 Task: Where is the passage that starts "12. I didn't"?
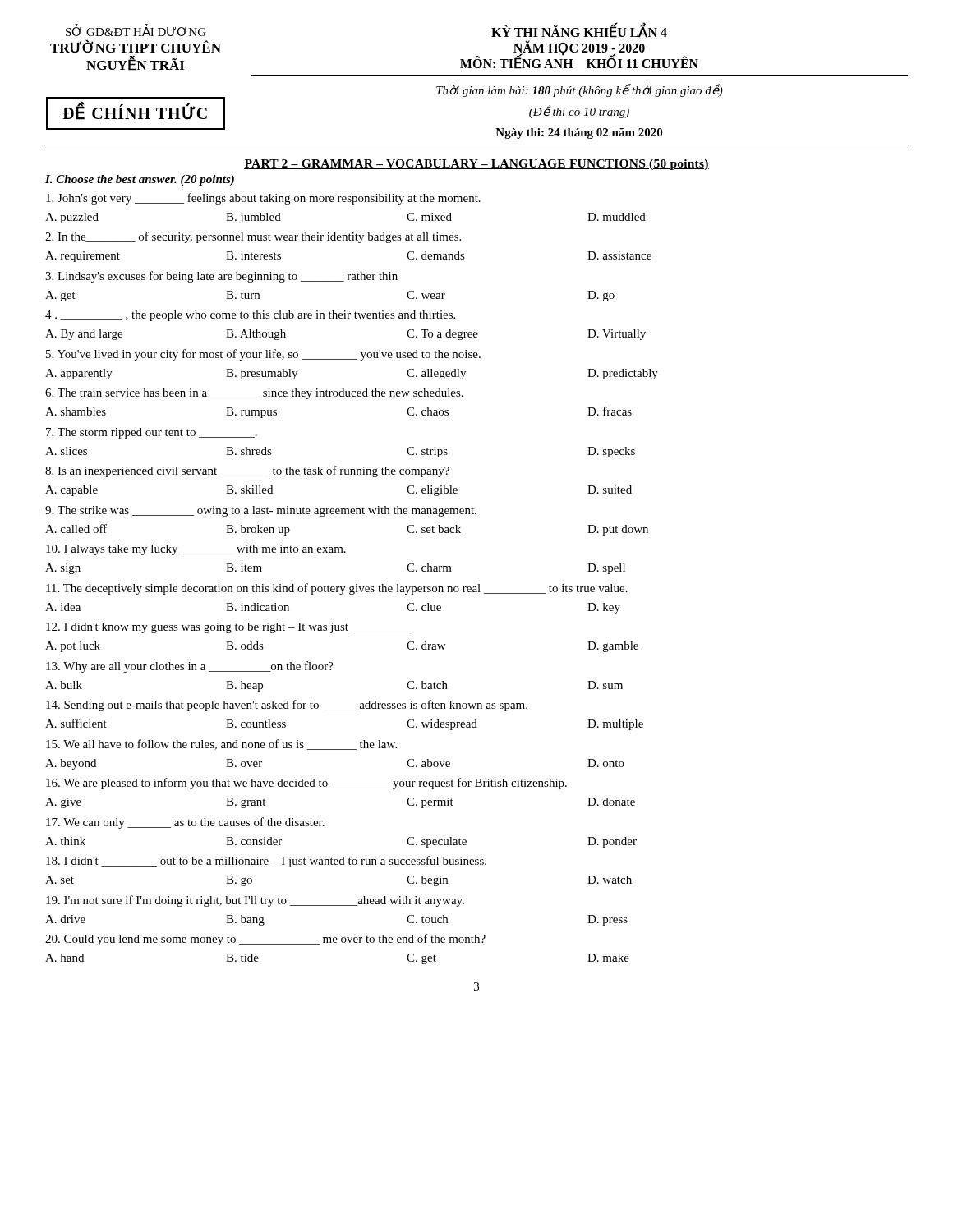point(230,628)
